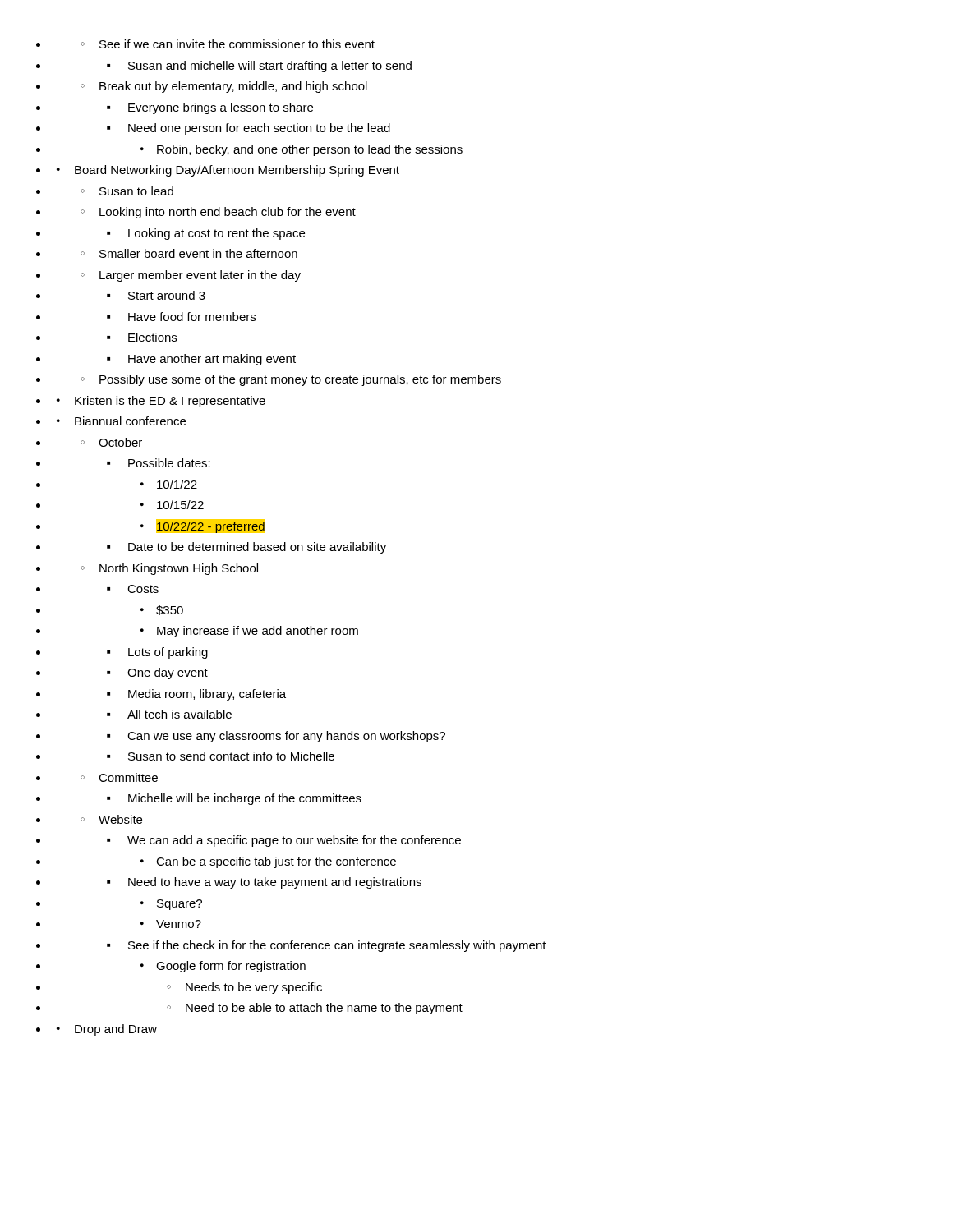Click on the text starting "Smaller board event in the afternoon"
This screenshot has height=1232, width=953.
[189, 253]
